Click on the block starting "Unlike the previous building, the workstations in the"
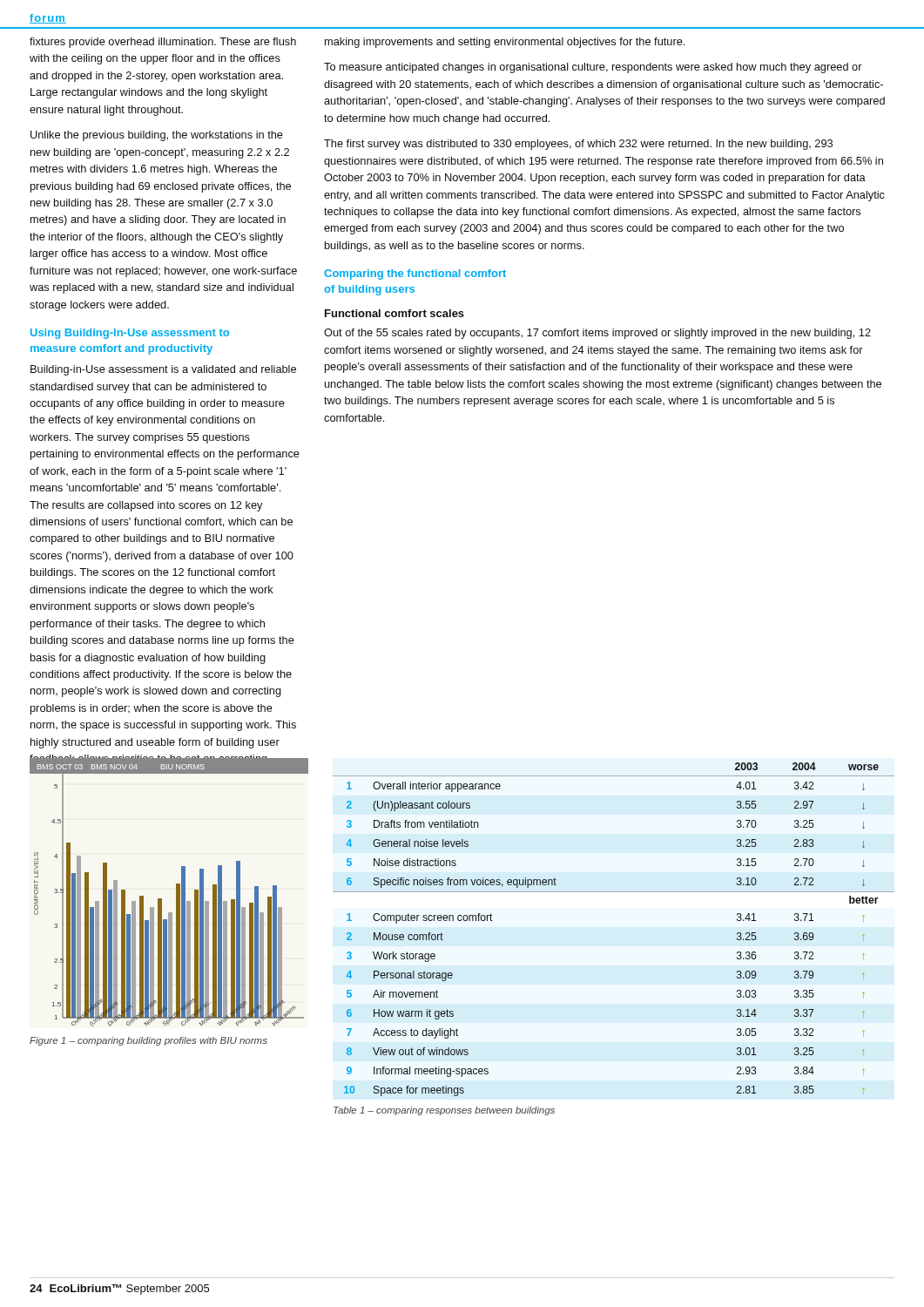The width and height of the screenshot is (924, 1307). pyautogui.click(x=163, y=219)
